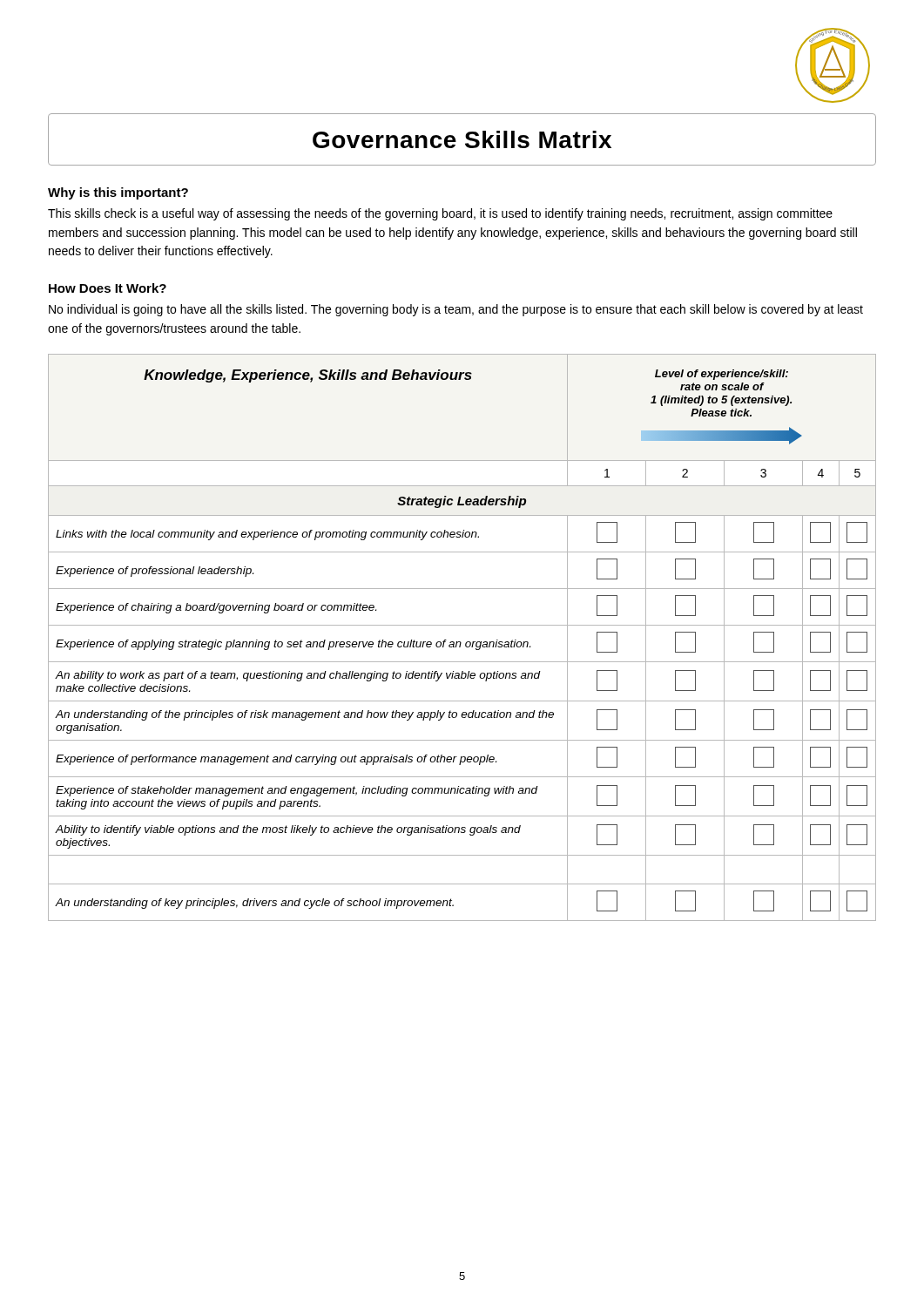Click on the logo

462,65
